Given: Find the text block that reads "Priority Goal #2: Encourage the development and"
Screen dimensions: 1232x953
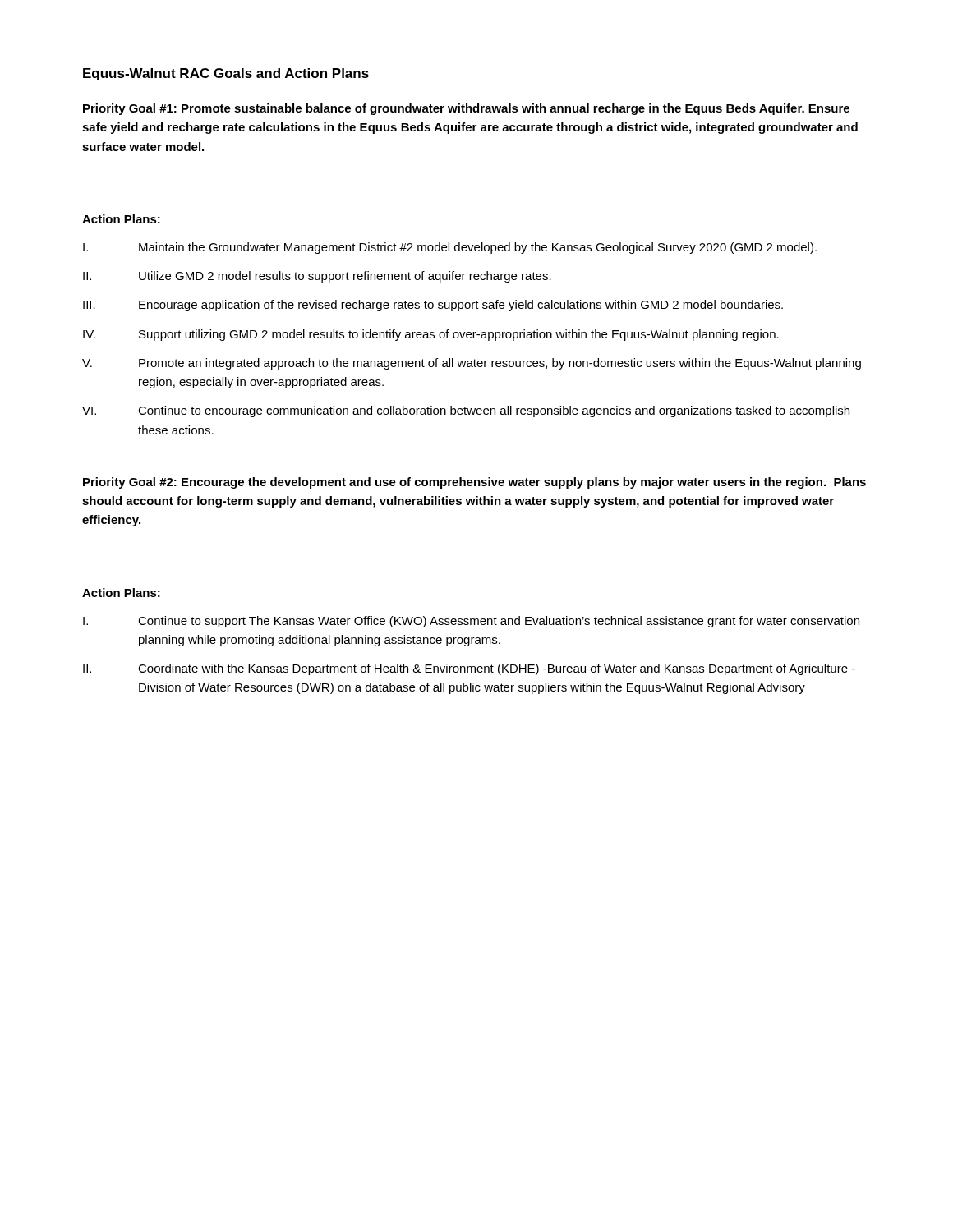Looking at the screenshot, I should (474, 501).
